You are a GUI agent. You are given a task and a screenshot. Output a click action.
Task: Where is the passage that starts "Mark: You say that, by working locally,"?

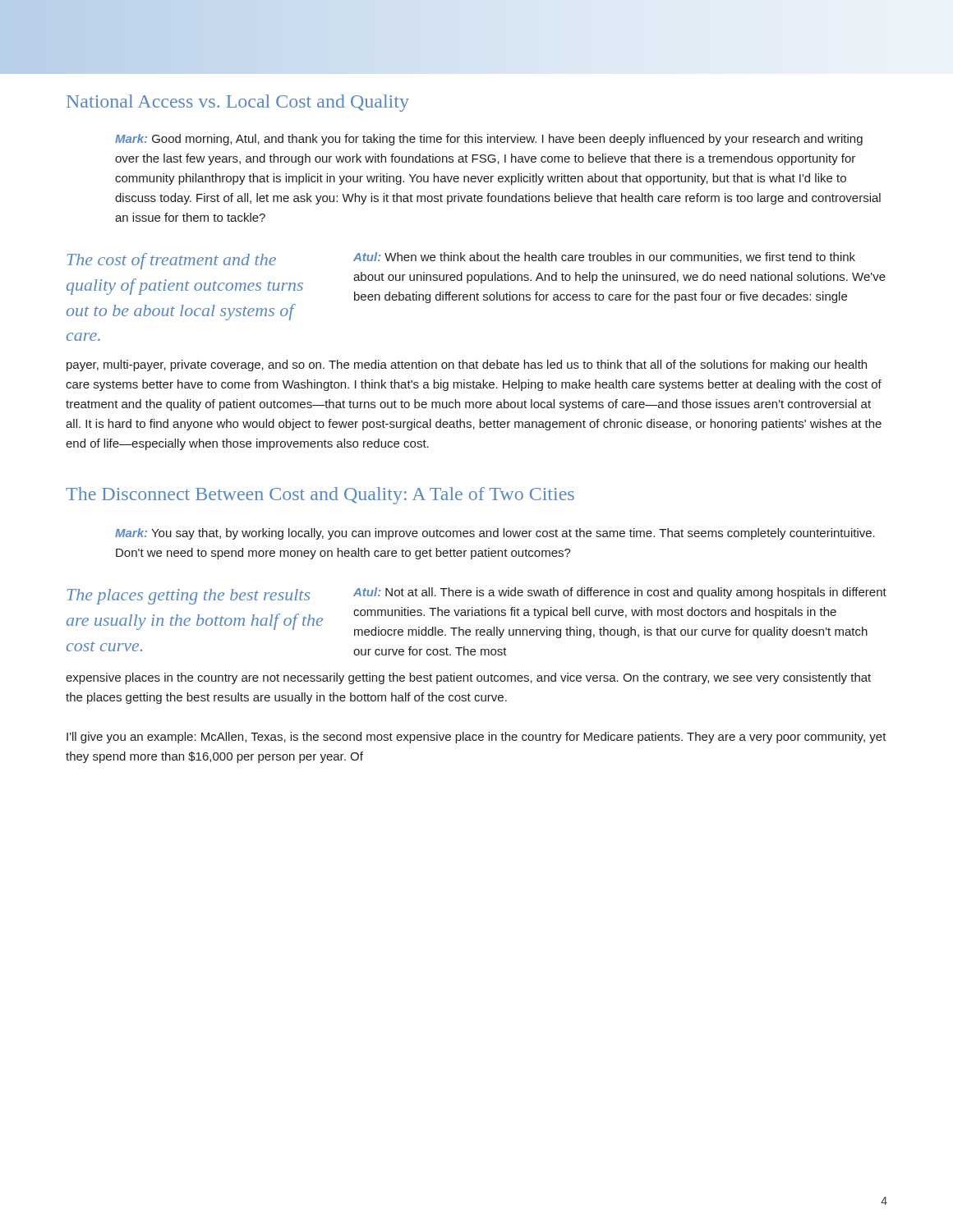pos(495,543)
